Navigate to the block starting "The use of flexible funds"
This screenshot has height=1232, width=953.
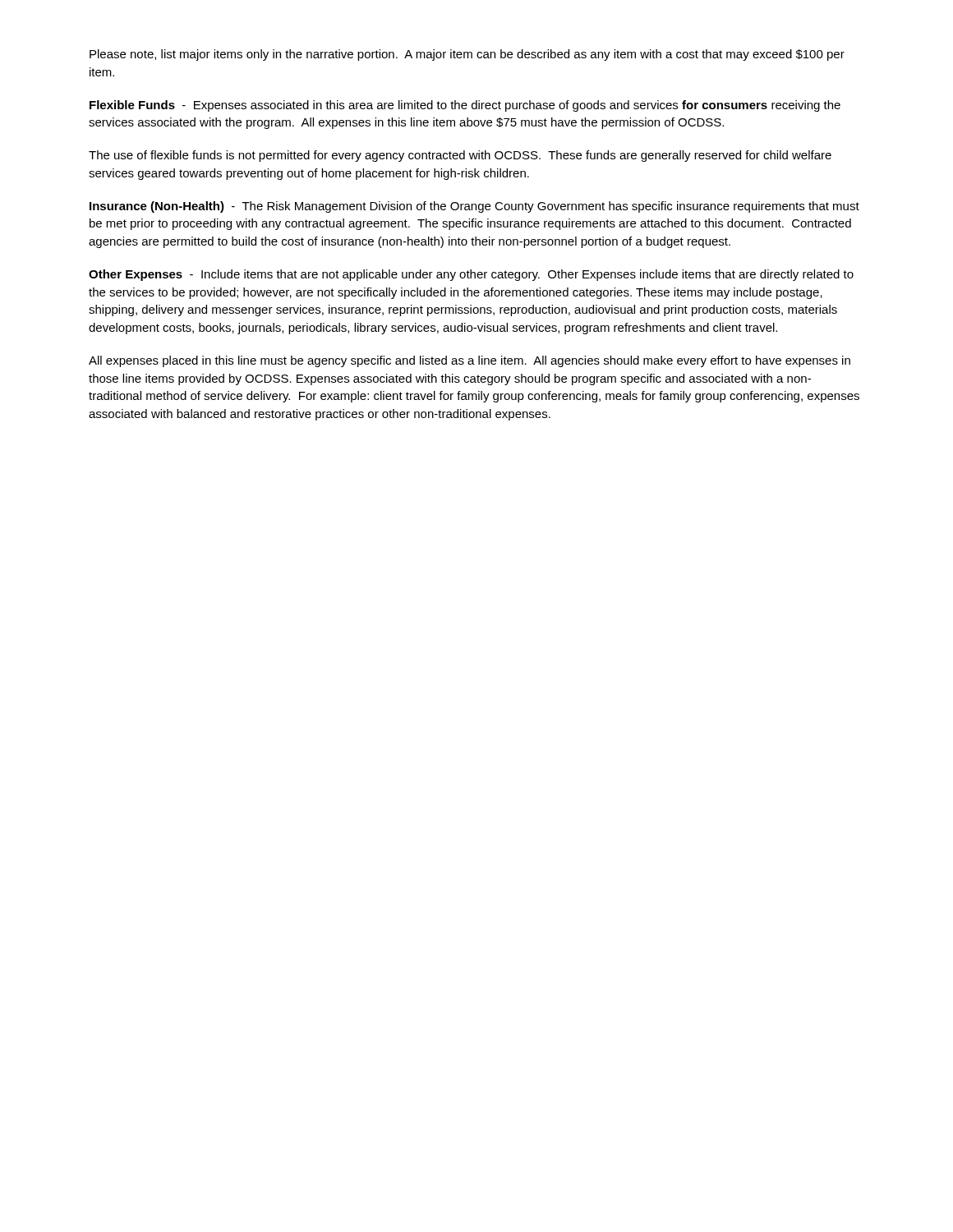click(460, 164)
